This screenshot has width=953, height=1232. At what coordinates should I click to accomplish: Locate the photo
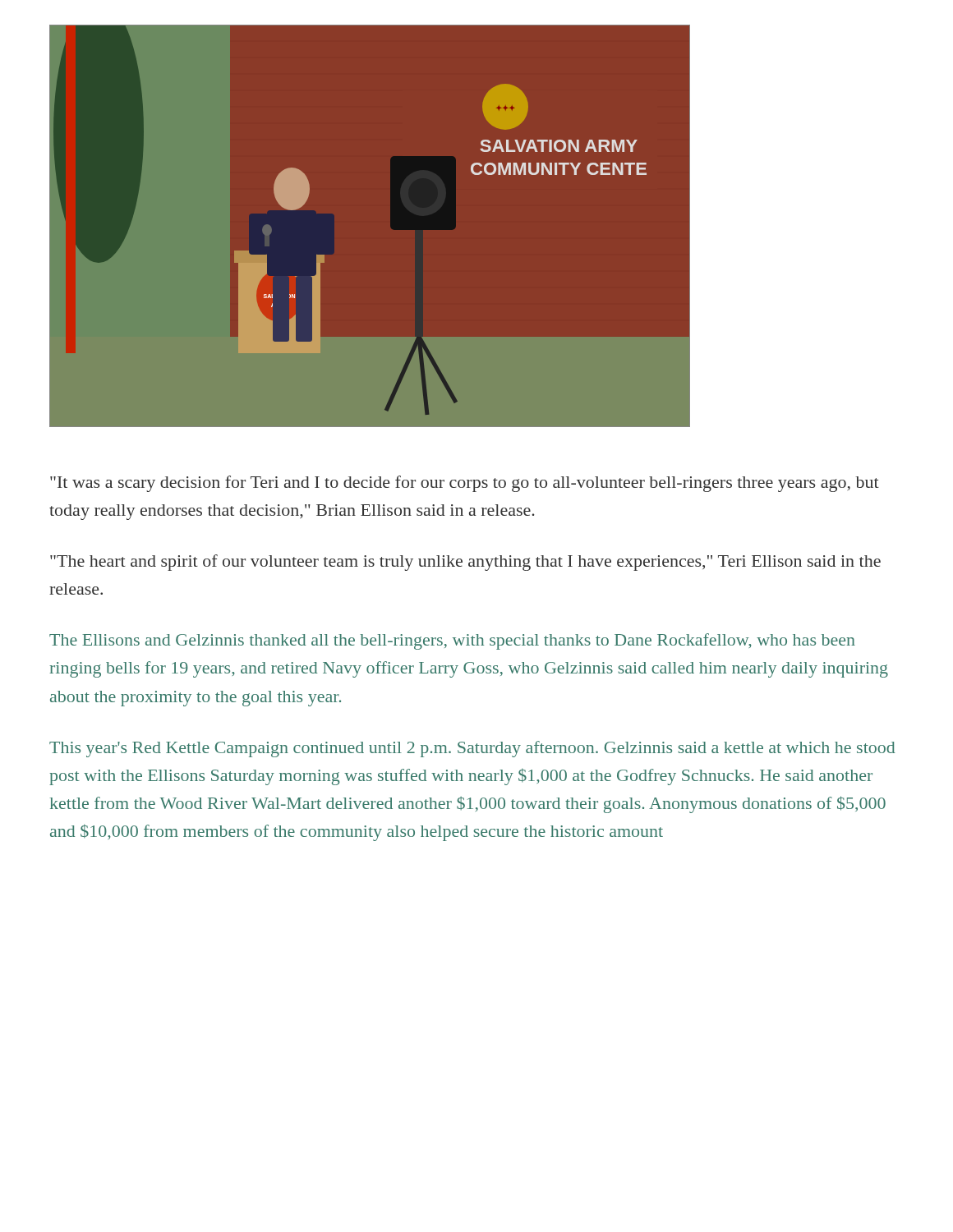(x=476, y=228)
